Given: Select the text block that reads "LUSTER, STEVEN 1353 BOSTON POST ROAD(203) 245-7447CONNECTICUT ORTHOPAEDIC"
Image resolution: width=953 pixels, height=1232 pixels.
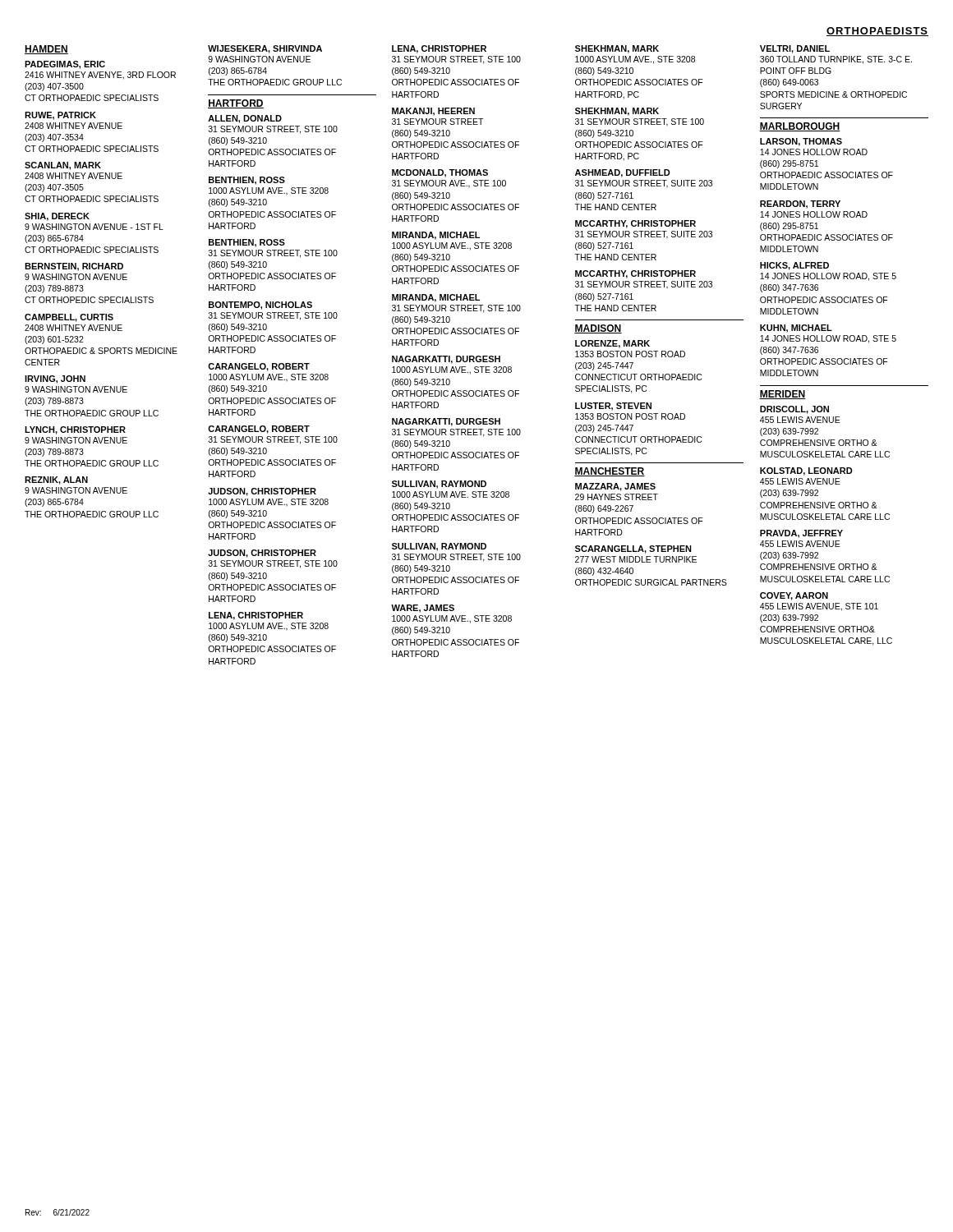Looking at the screenshot, I should 659,429.
